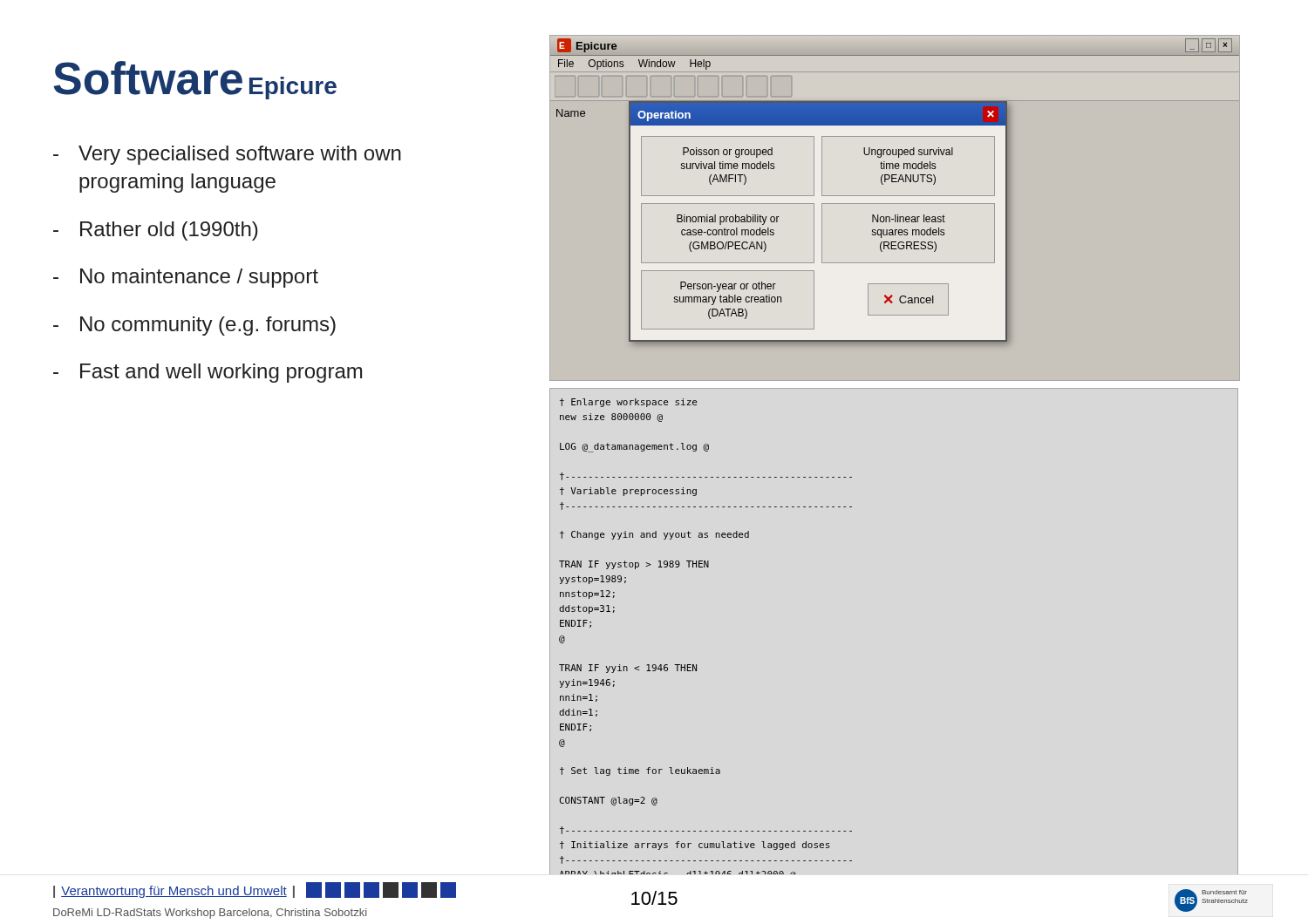Click a section header
Screen dimensions: 924x1308
[292, 86]
